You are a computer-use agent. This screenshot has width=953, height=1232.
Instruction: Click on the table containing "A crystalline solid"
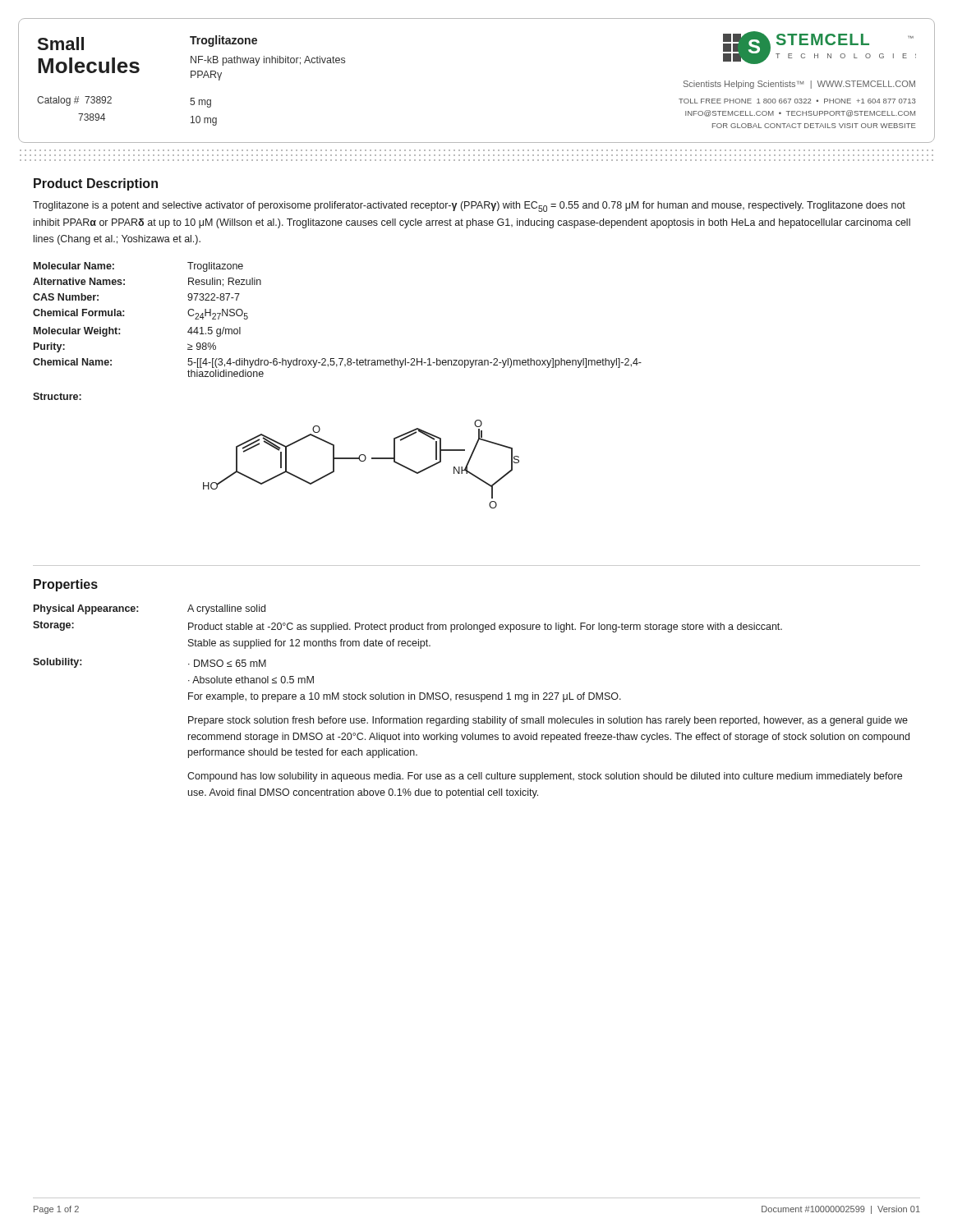pyautogui.click(x=476, y=702)
